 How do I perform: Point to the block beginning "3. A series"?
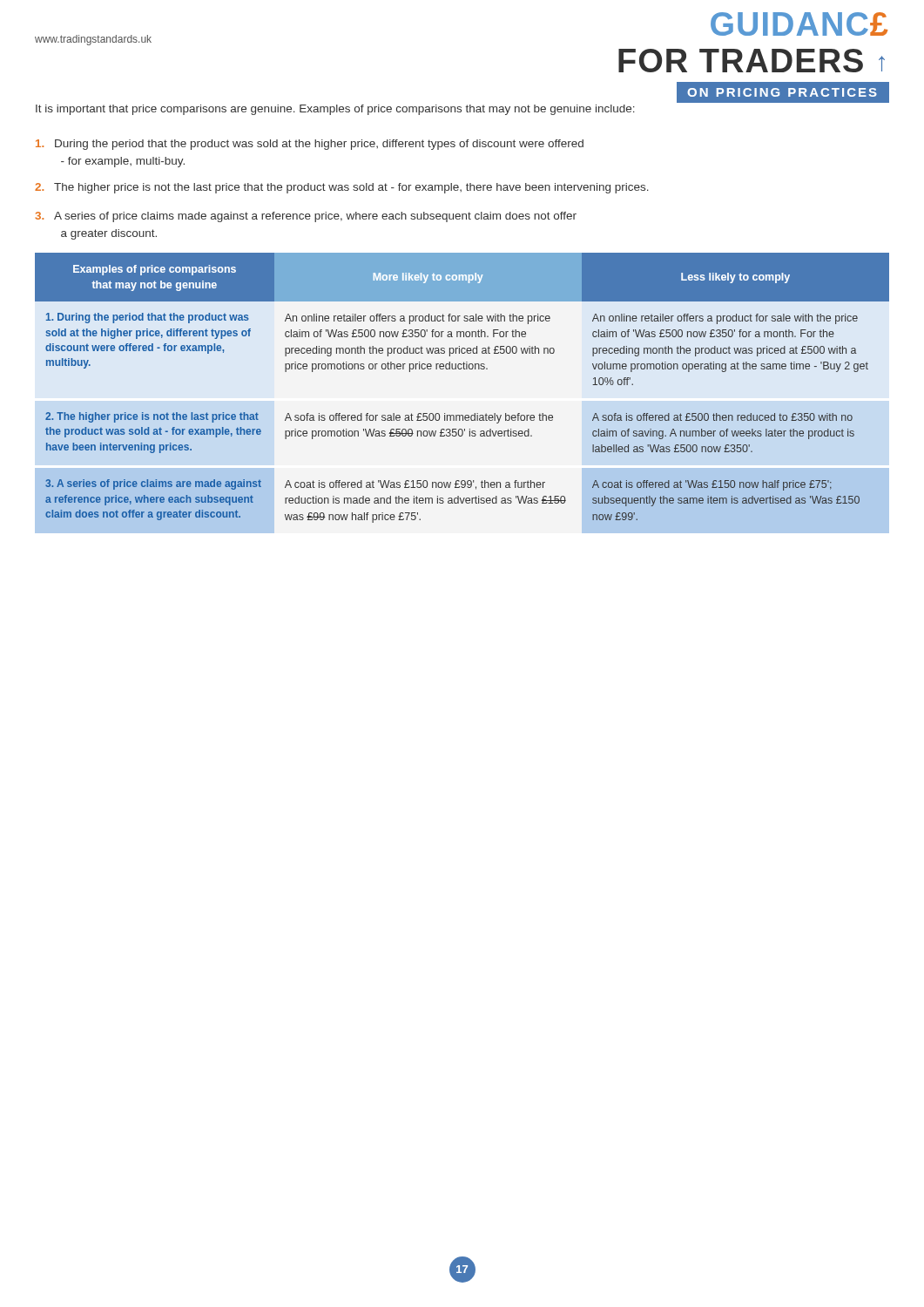tap(306, 225)
